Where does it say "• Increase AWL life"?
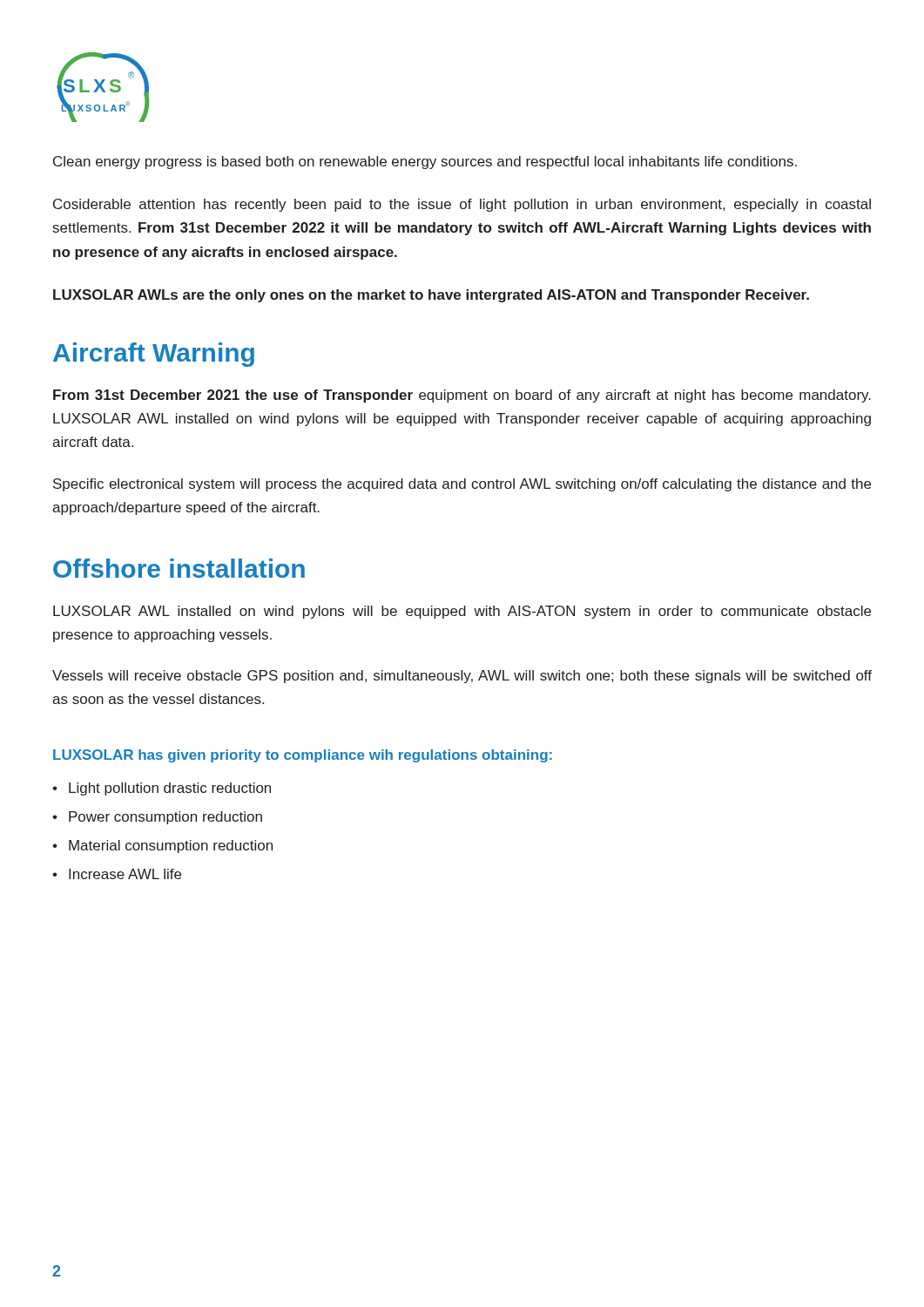 tap(117, 875)
